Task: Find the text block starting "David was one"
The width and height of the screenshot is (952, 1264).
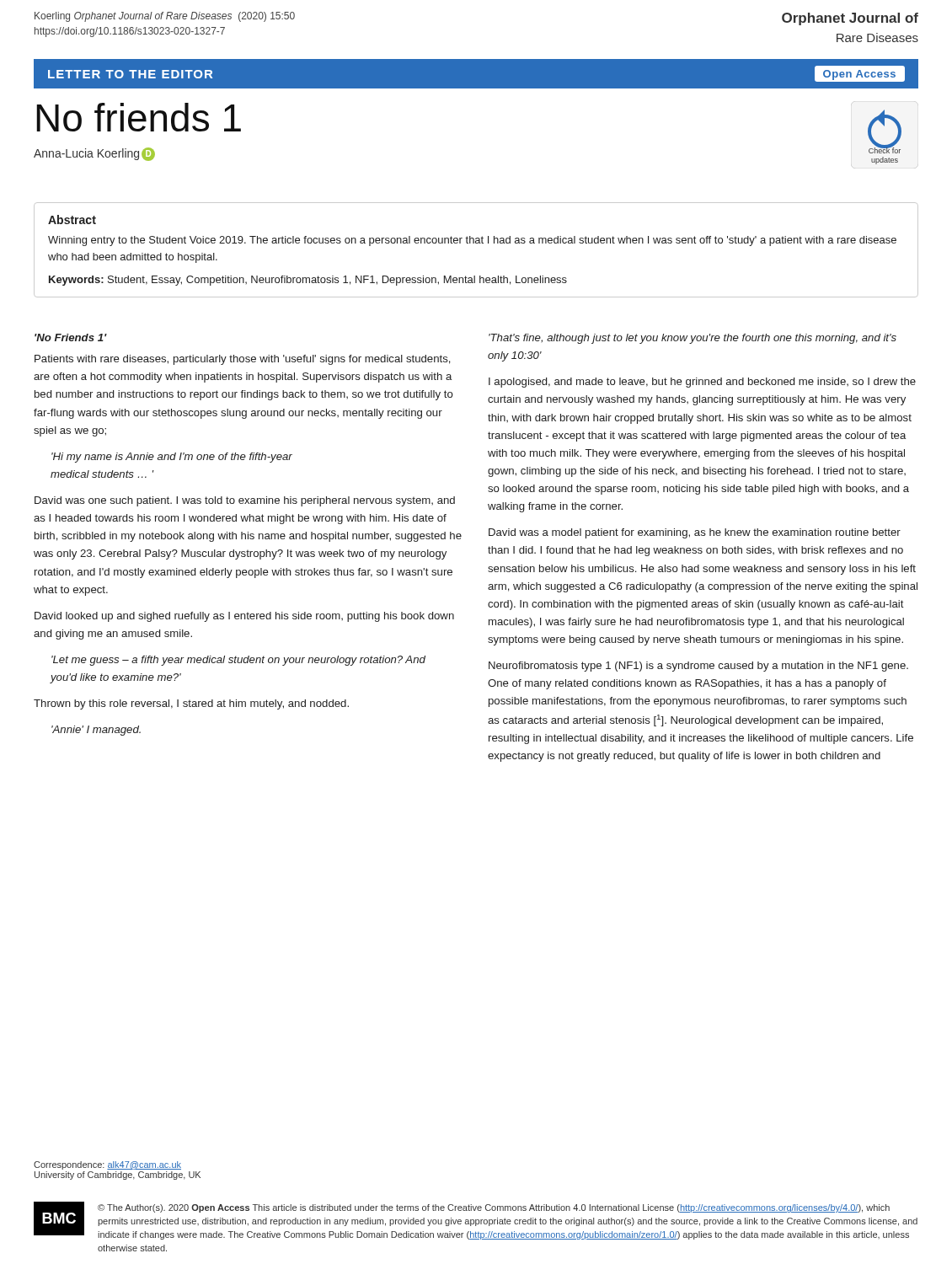Action: tap(249, 567)
